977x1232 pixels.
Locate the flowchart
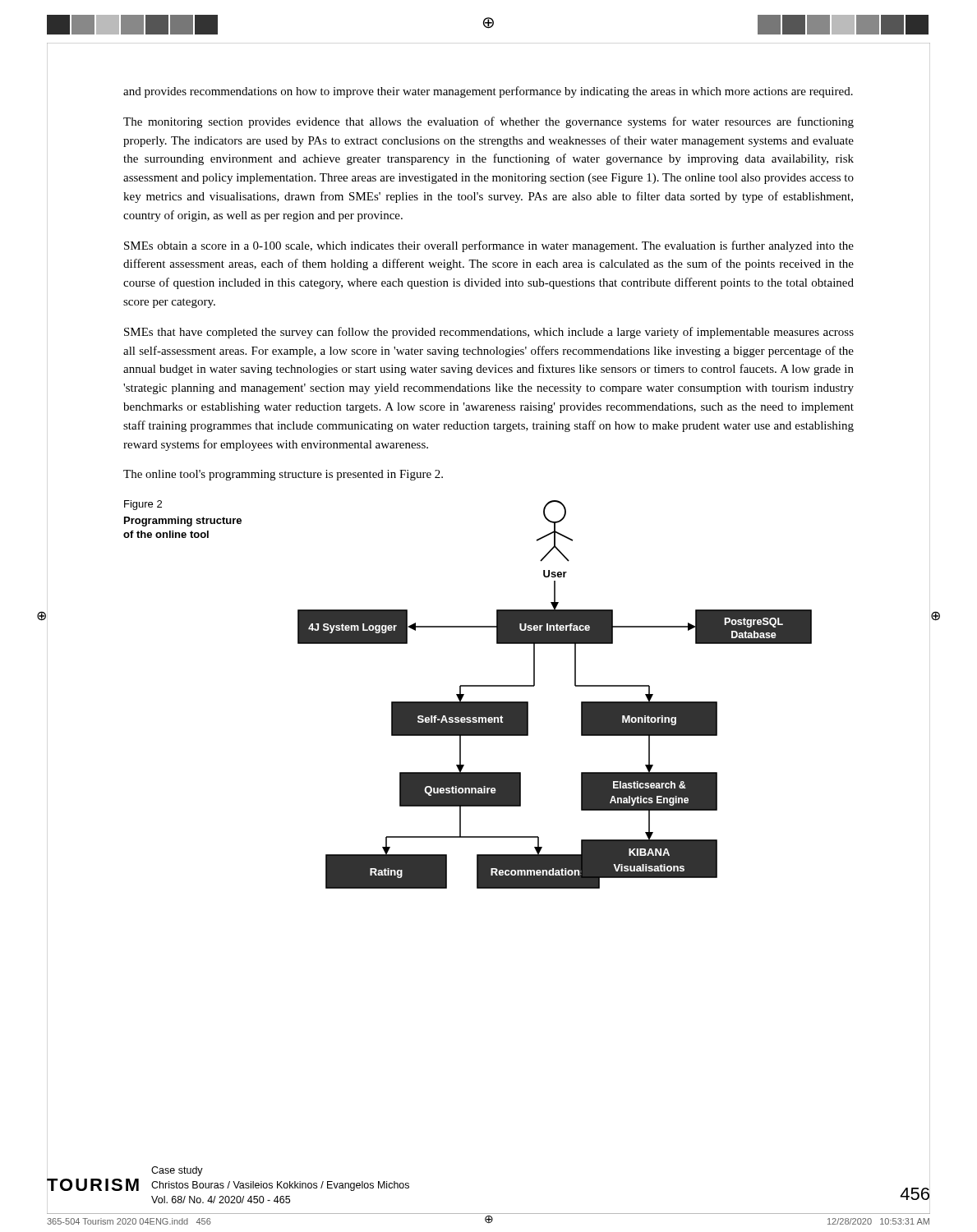coord(564,713)
